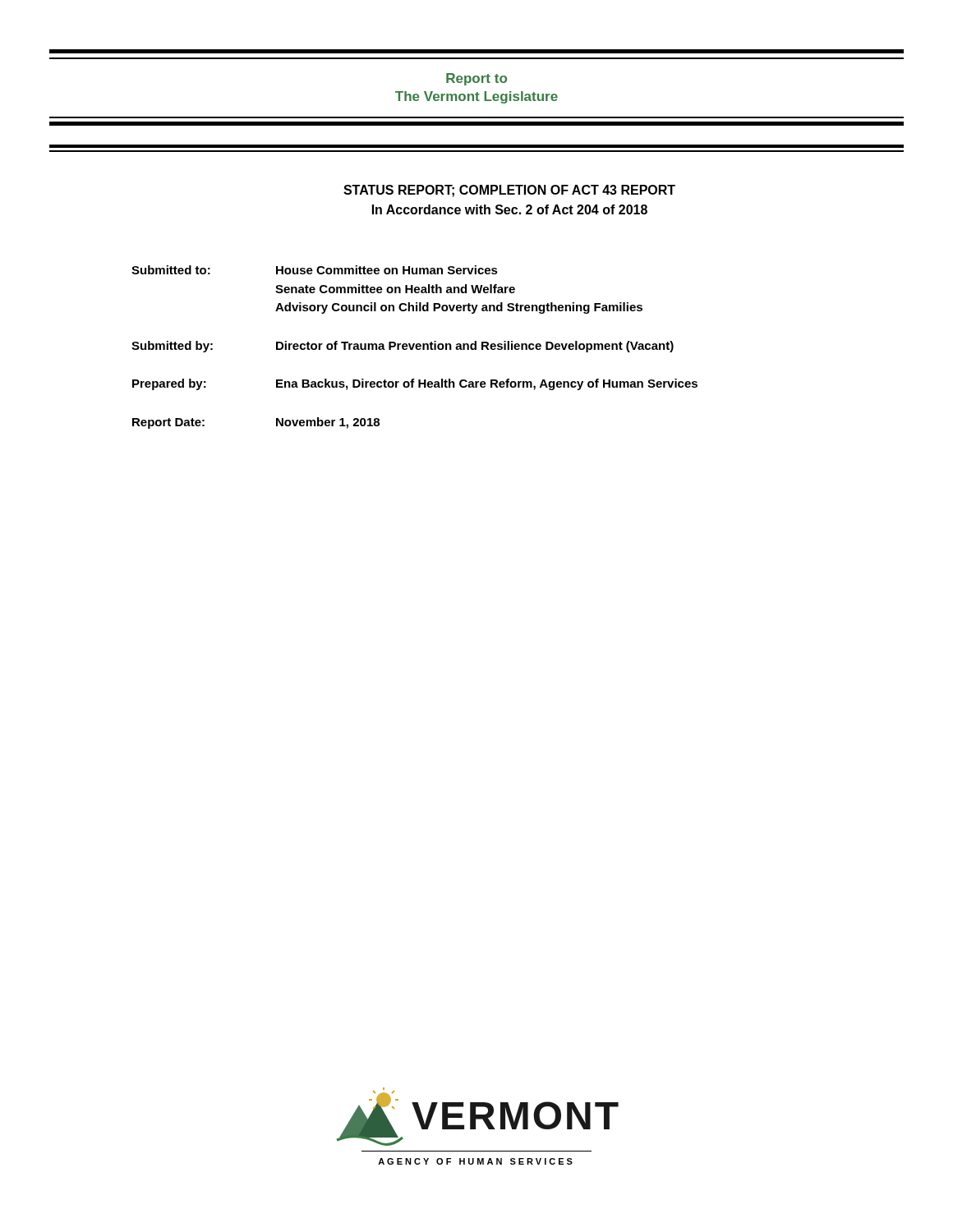Point to the block beginning "Submitted to: House Committee on"
The height and width of the screenshot is (1232, 953).
point(509,291)
